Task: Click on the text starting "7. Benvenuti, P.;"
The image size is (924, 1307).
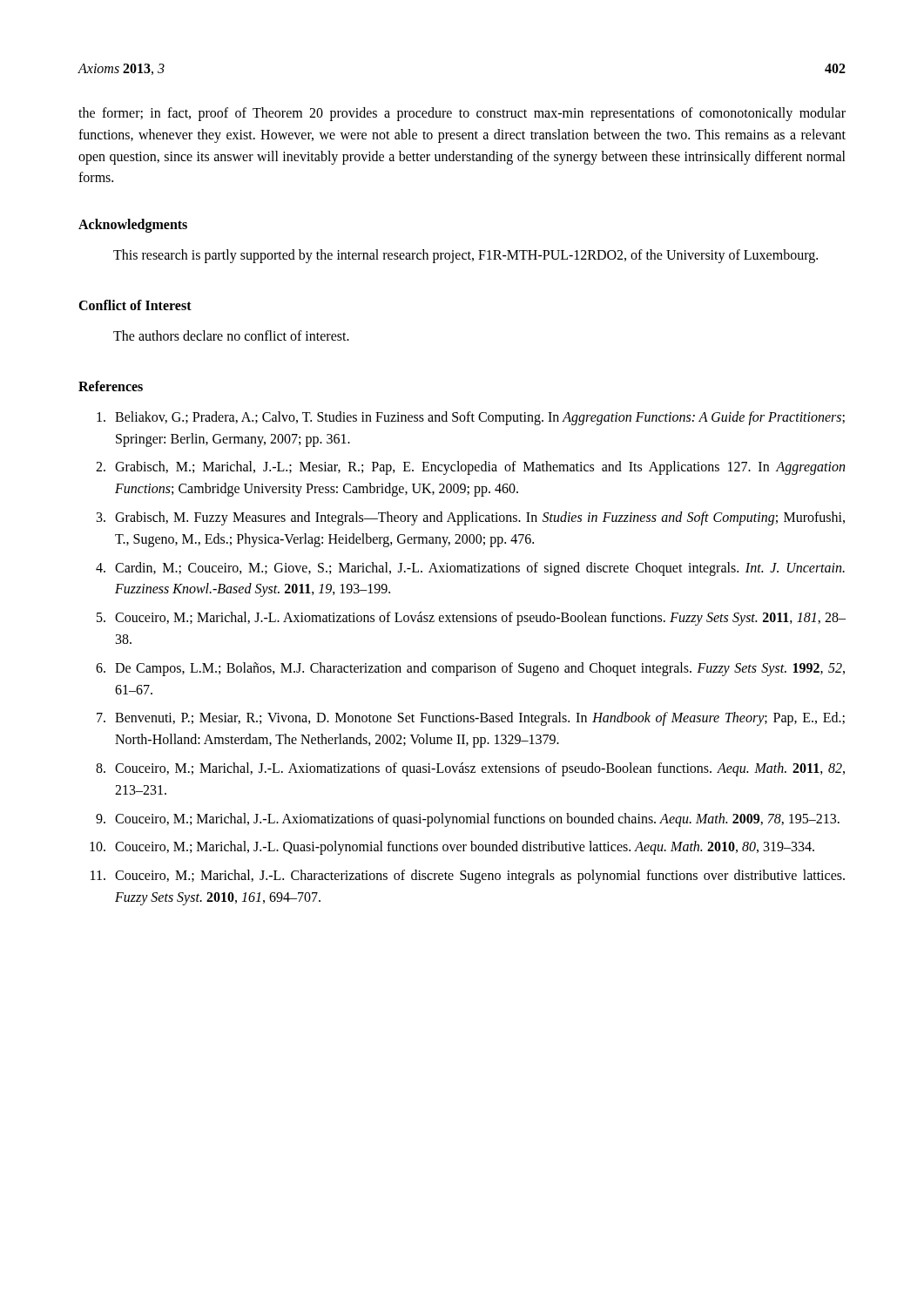Action: point(462,729)
